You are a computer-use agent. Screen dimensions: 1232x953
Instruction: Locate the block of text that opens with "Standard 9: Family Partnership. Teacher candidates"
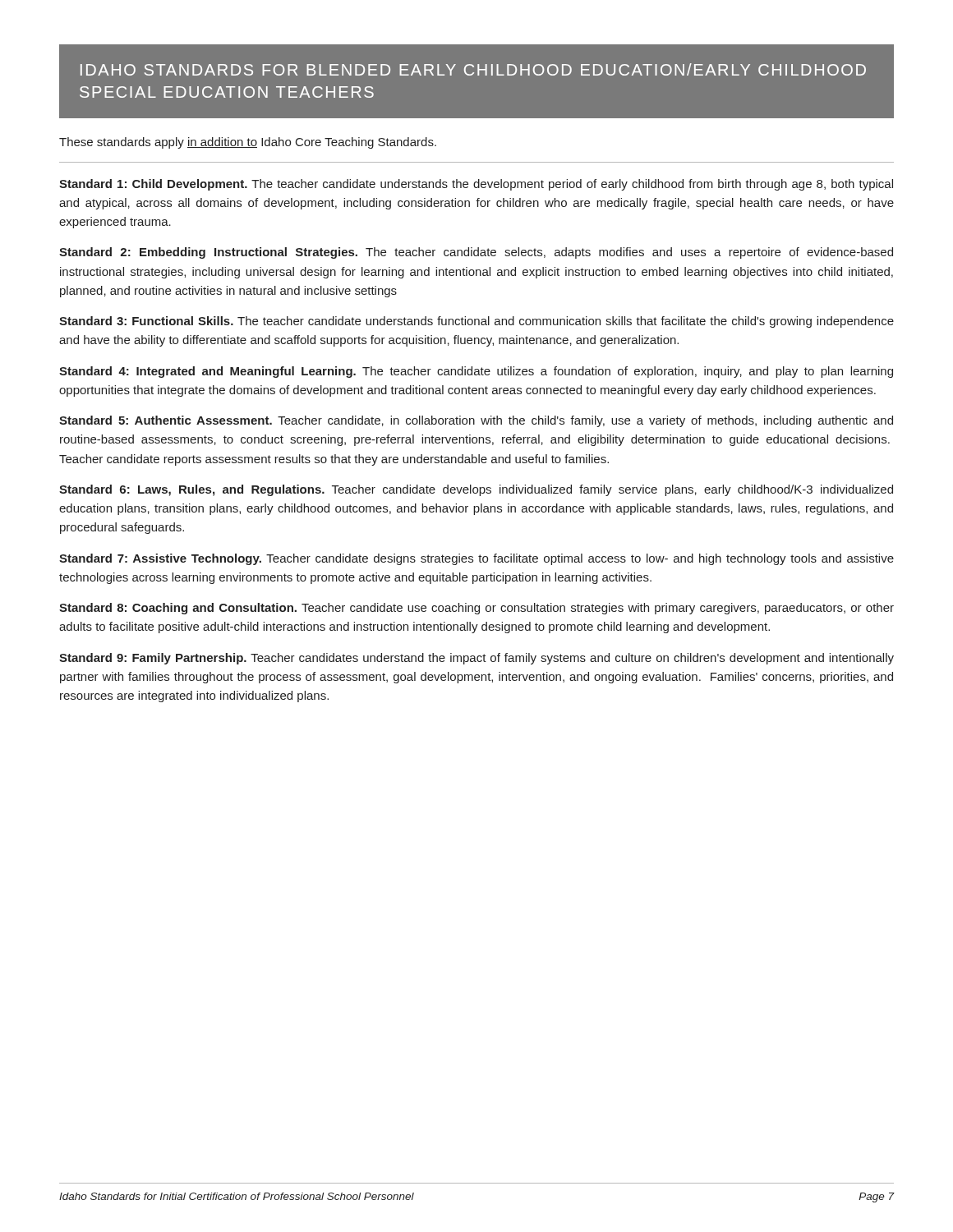tap(476, 676)
